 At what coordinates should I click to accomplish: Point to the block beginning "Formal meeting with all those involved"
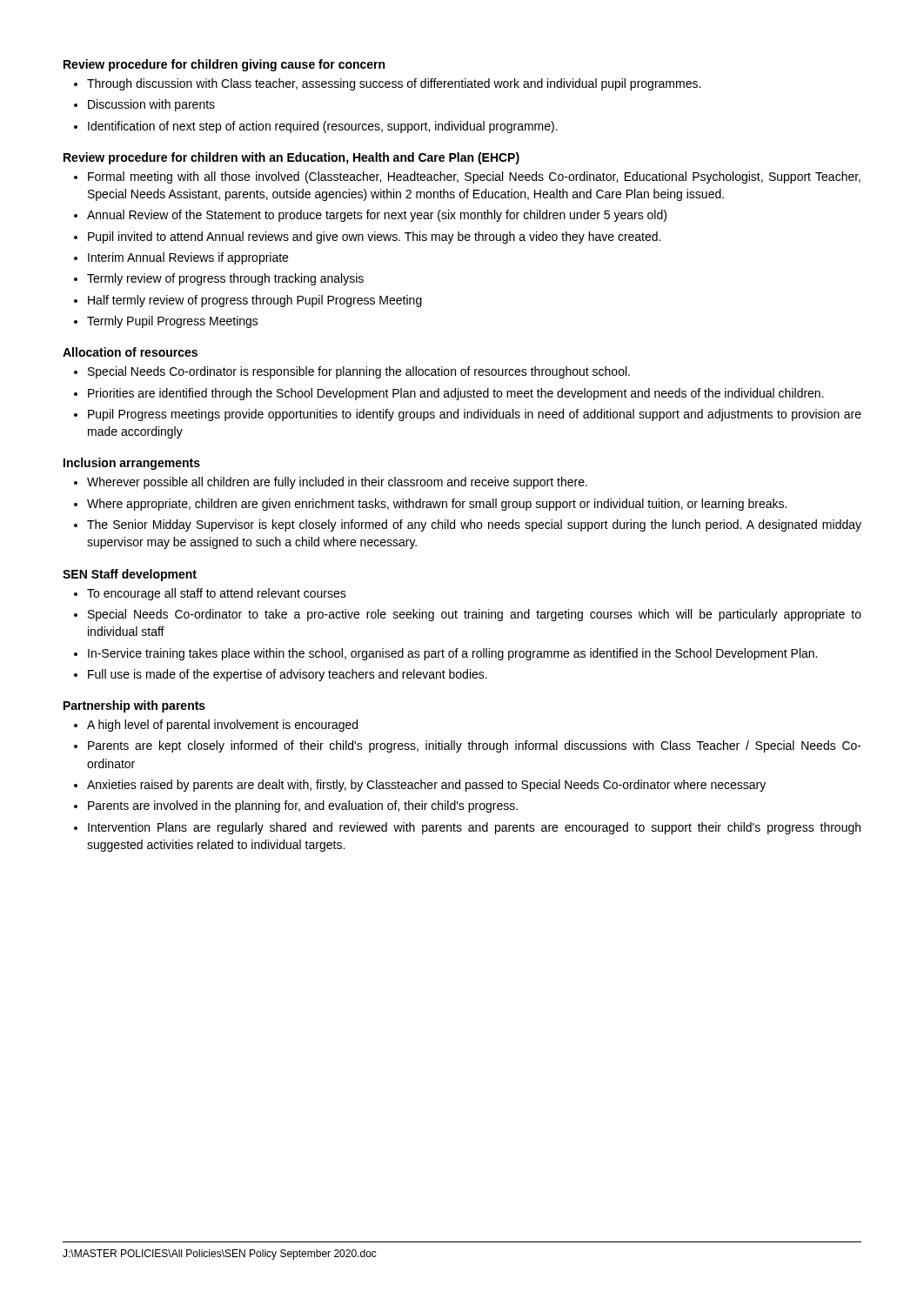click(462, 249)
